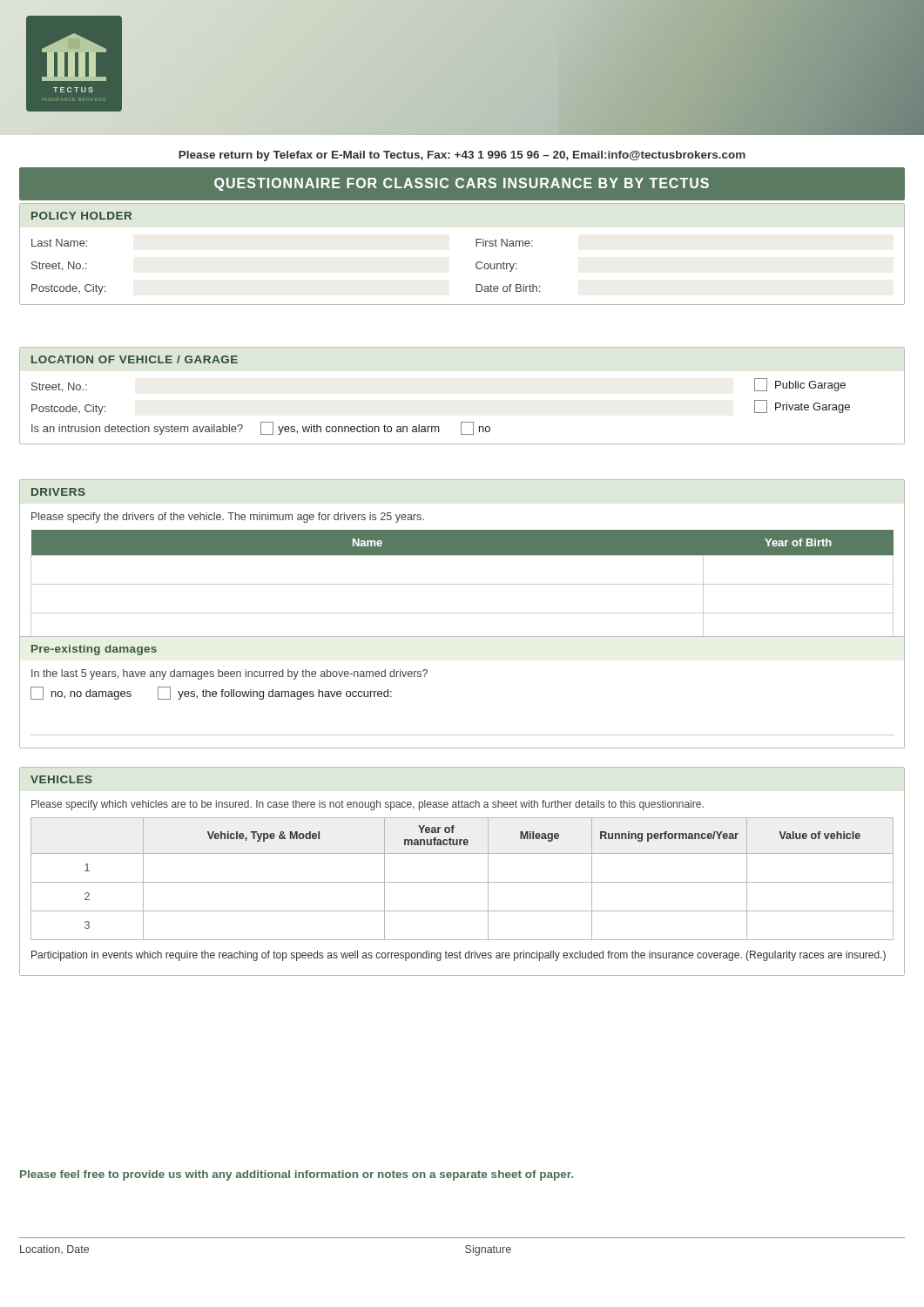Find the table that mentions "Pre-existing damages In the last"
This screenshot has height=1307, width=924.
point(462,692)
